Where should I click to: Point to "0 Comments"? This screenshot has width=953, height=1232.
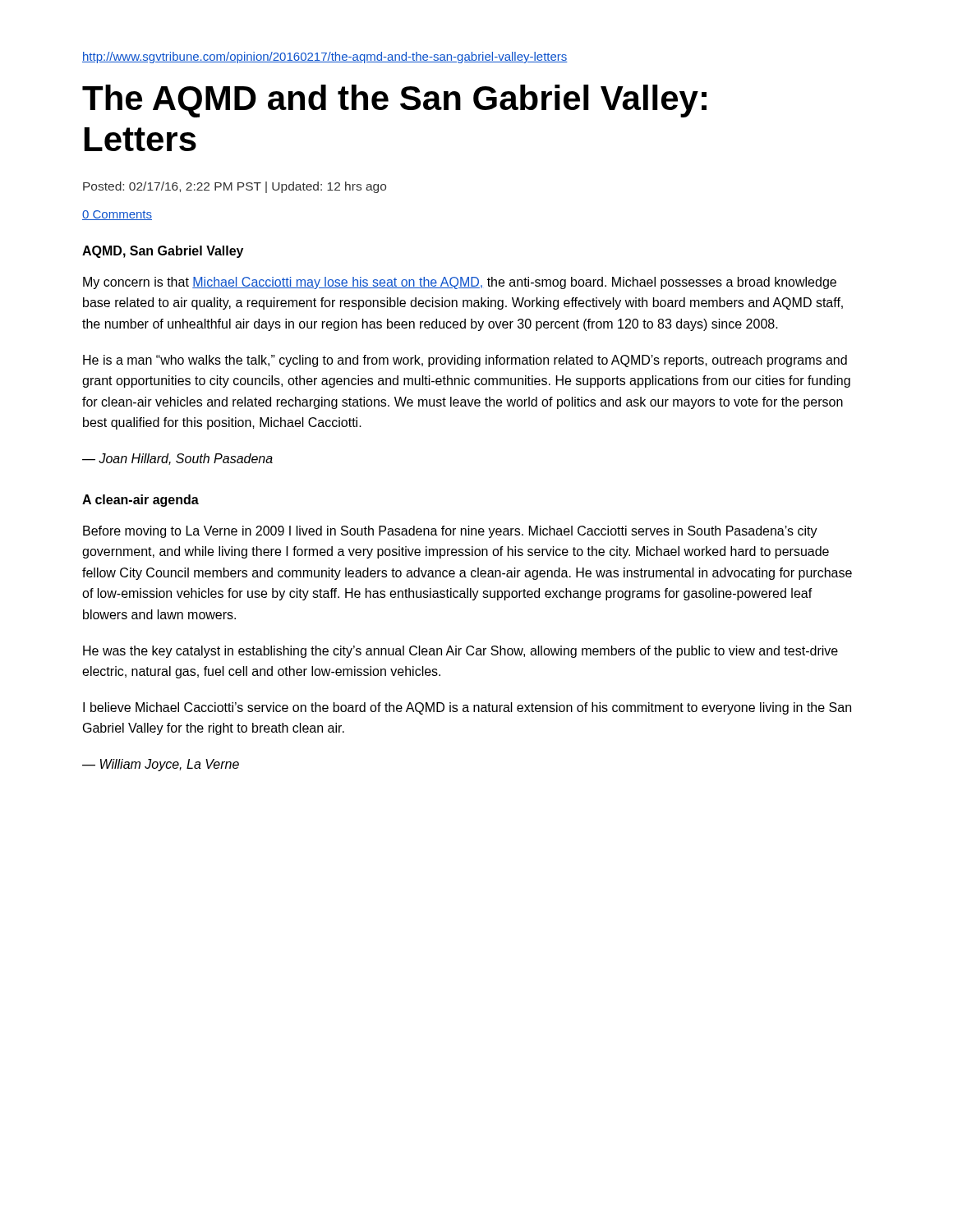[117, 214]
